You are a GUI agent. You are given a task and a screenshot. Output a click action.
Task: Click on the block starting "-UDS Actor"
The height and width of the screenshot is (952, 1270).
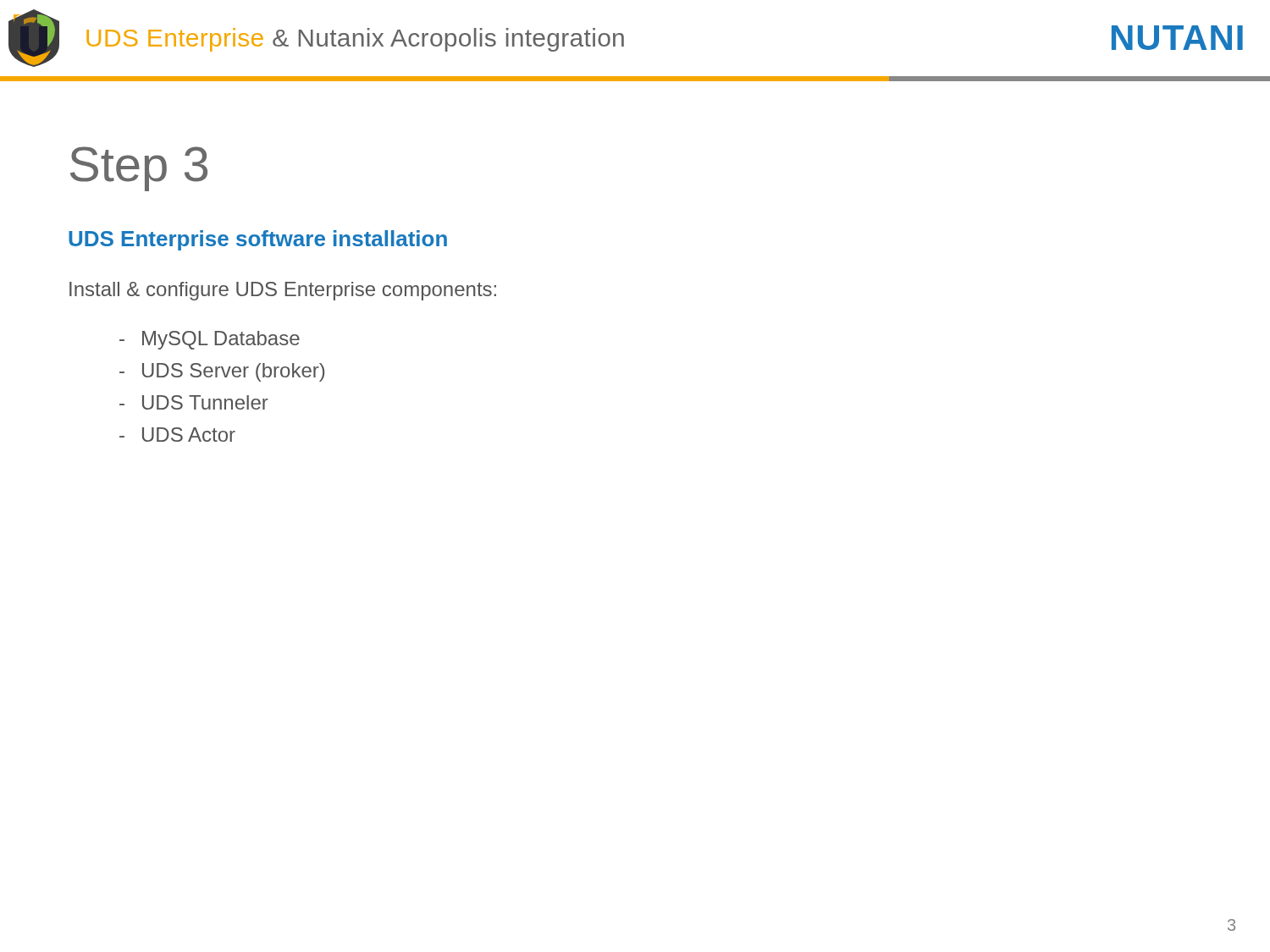177,435
